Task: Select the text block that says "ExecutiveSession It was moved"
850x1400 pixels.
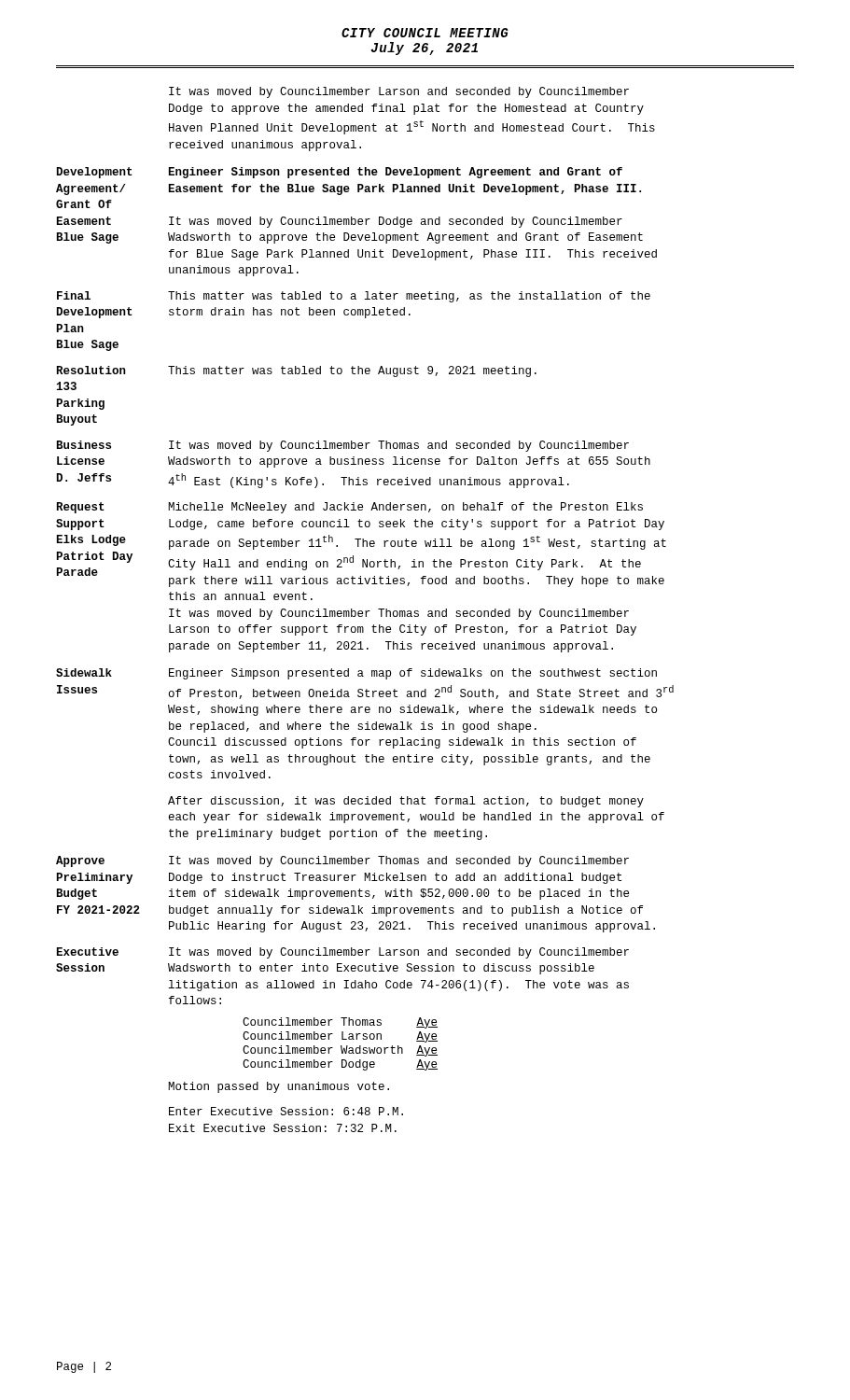Action: point(425,978)
